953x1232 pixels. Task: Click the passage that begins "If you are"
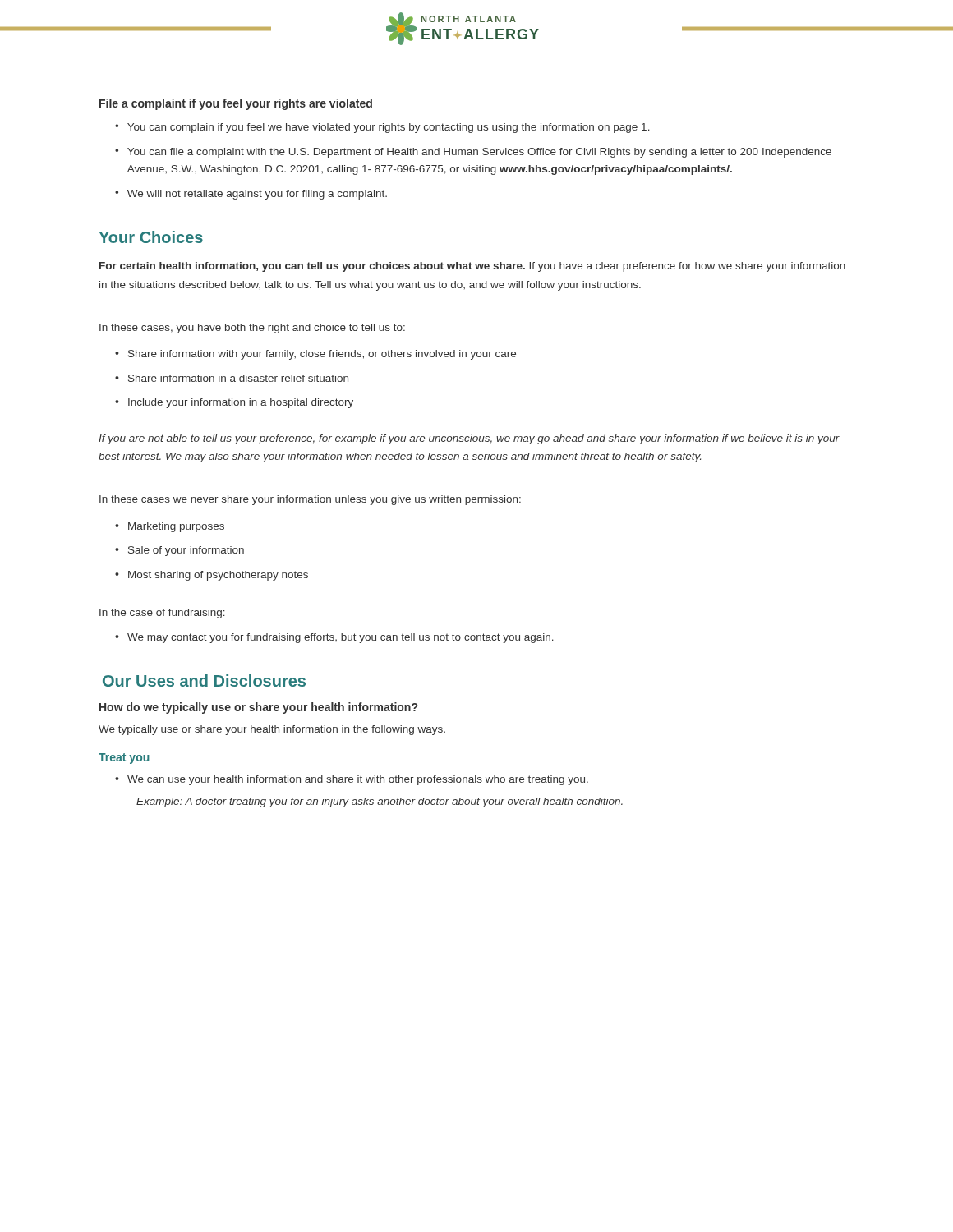click(x=469, y=447)
